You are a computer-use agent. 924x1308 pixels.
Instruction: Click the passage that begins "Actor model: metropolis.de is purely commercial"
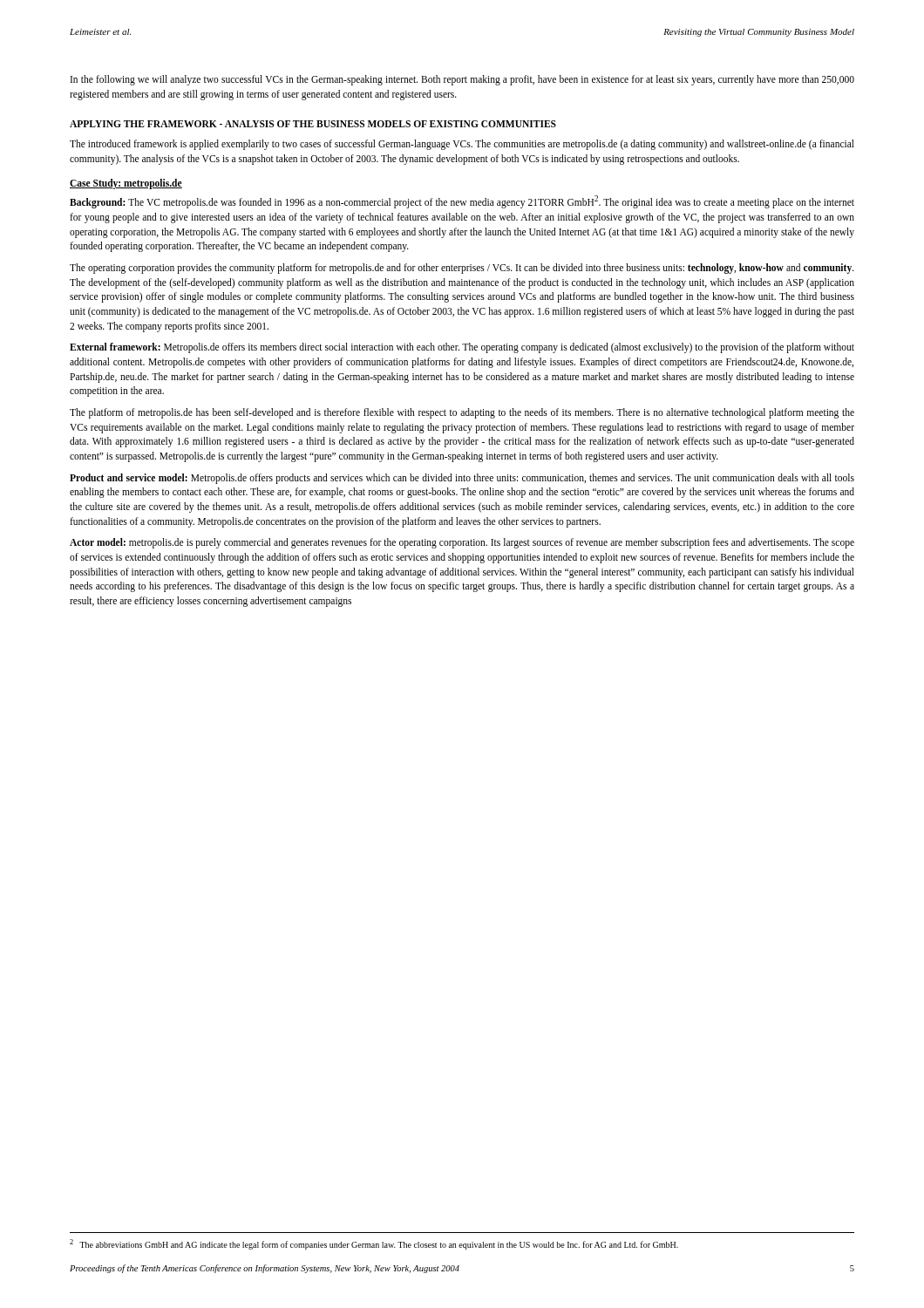pos(462,572)
